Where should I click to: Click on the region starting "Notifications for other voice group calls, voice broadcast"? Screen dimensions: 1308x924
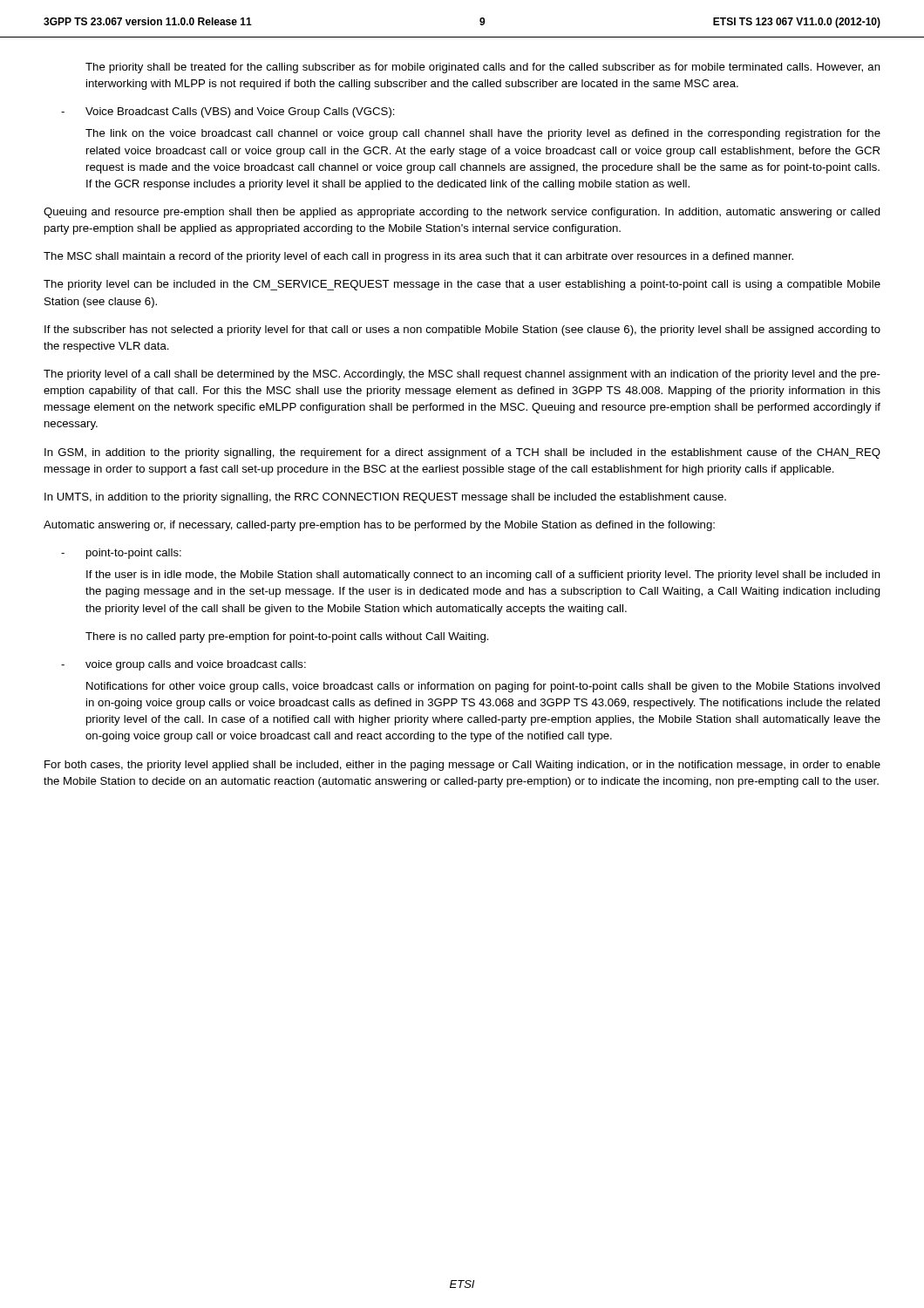tap(483, 711)
